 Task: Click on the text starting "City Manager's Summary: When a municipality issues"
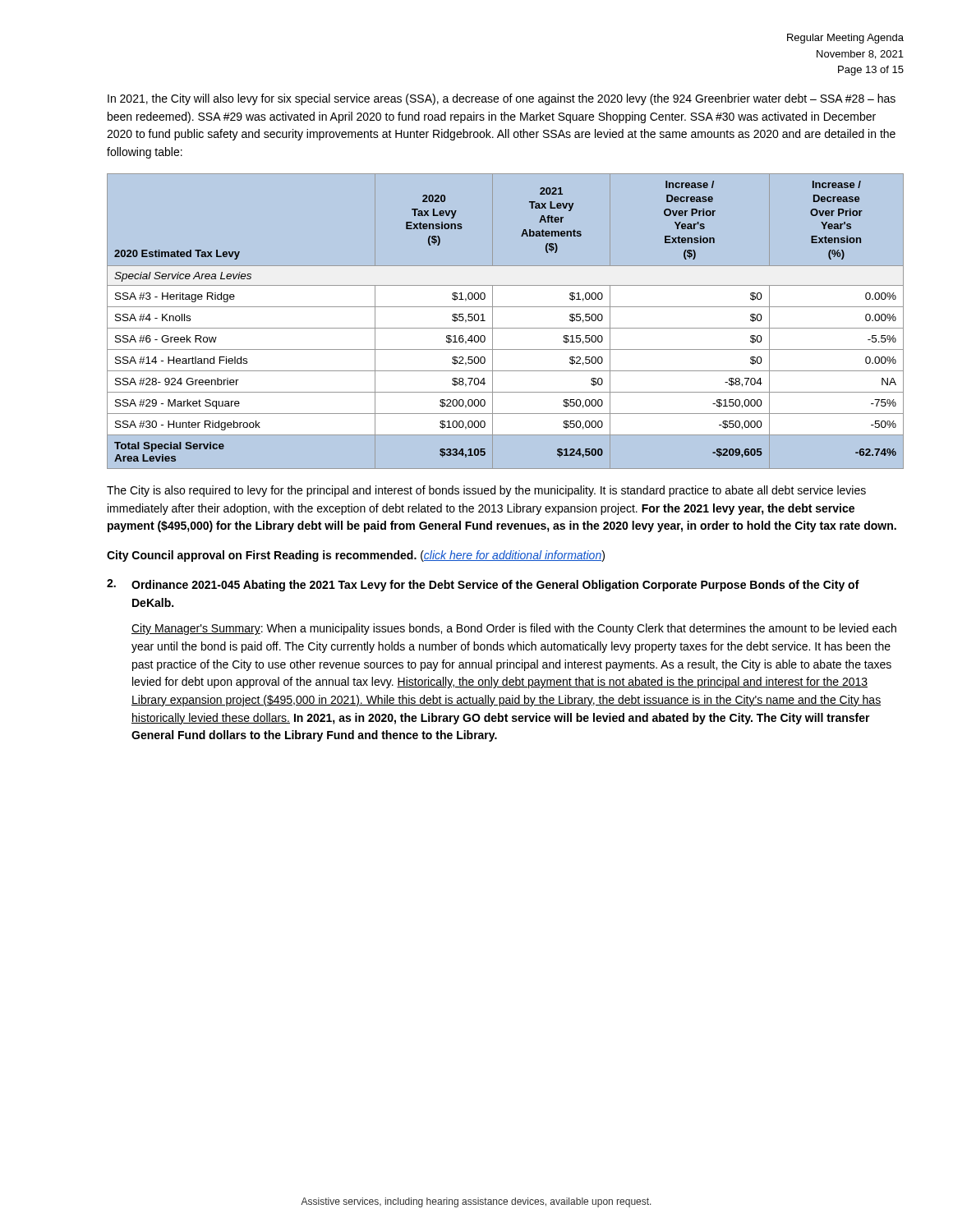click(x=518, y=683)
